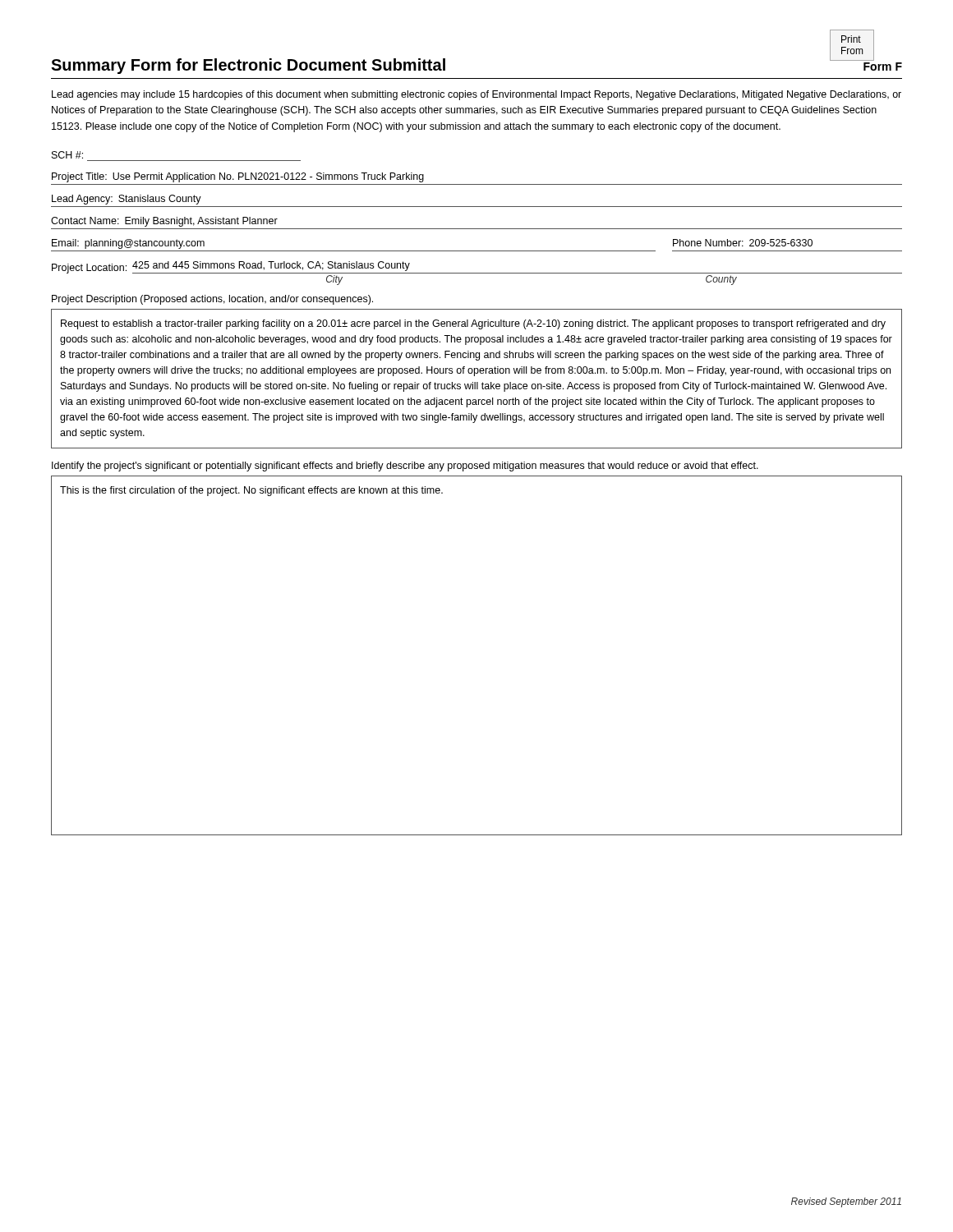Screen dimensions: 1232x953
Task: Where does it say "Lead Agency: Stanislaus County"?
Action: pos(476,199)
